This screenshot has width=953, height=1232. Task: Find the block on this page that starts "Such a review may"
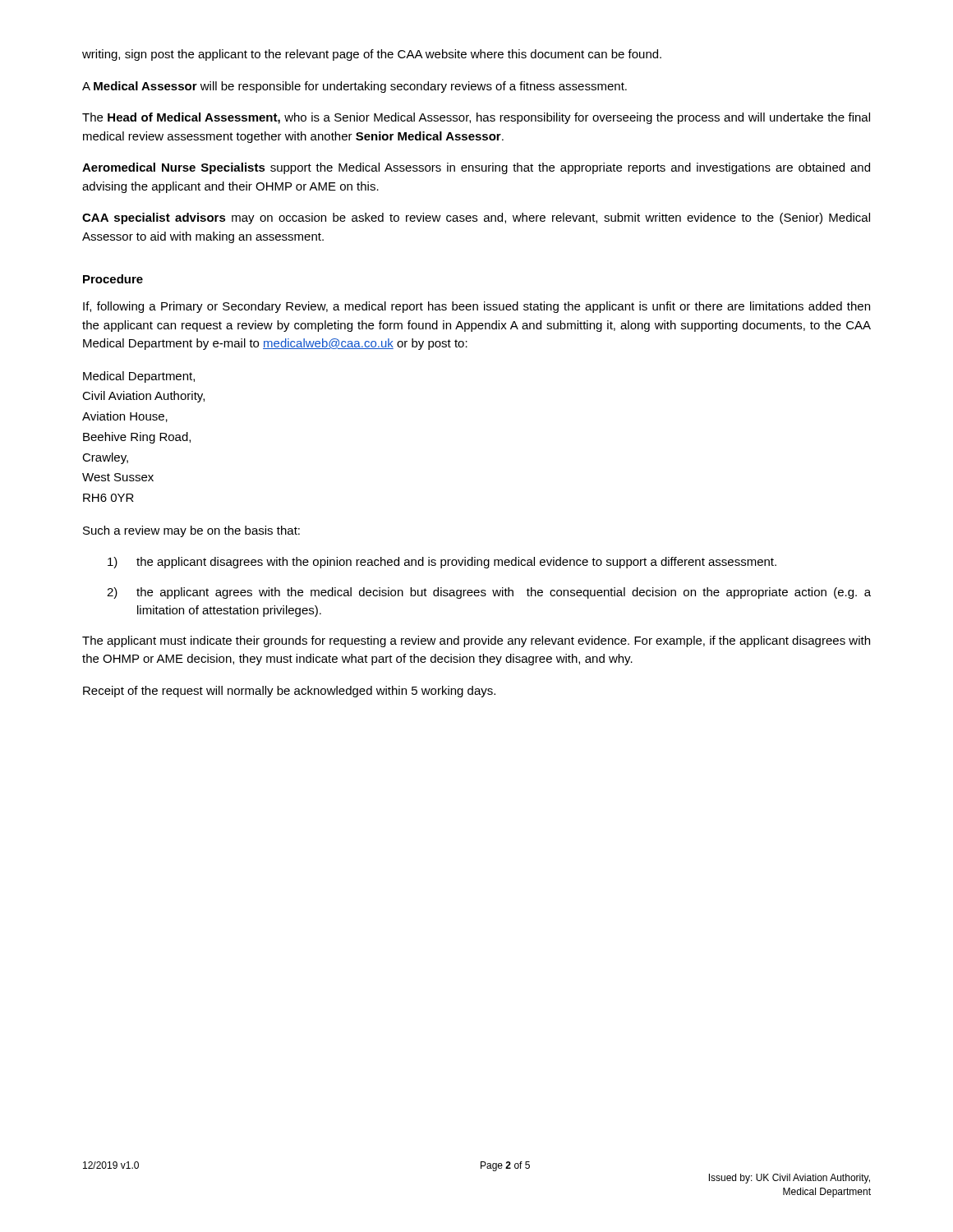(191, 530)
